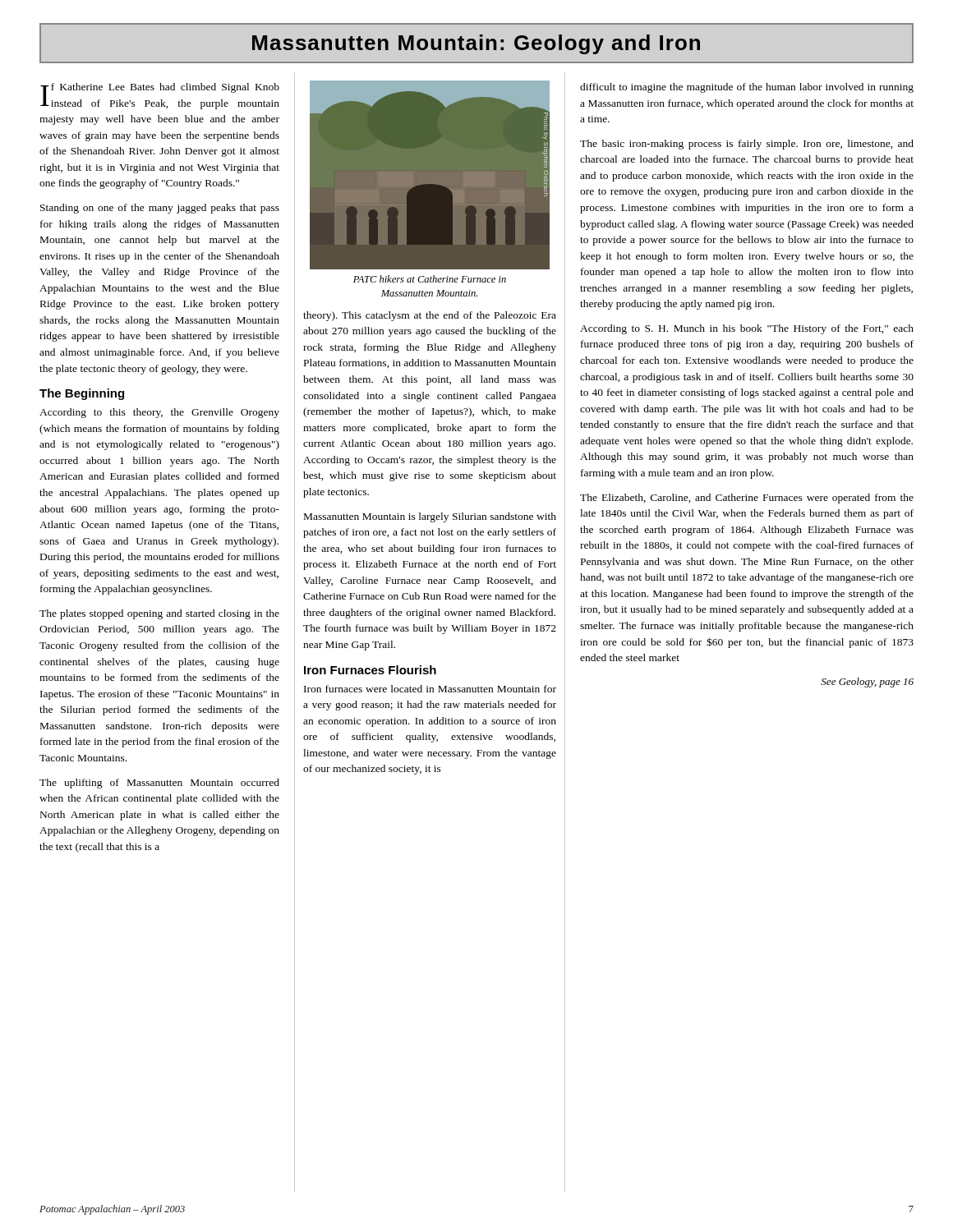The height and width of the screenshot is (1232, 953).
Task: Select a photo
Action: click(430, 175)
